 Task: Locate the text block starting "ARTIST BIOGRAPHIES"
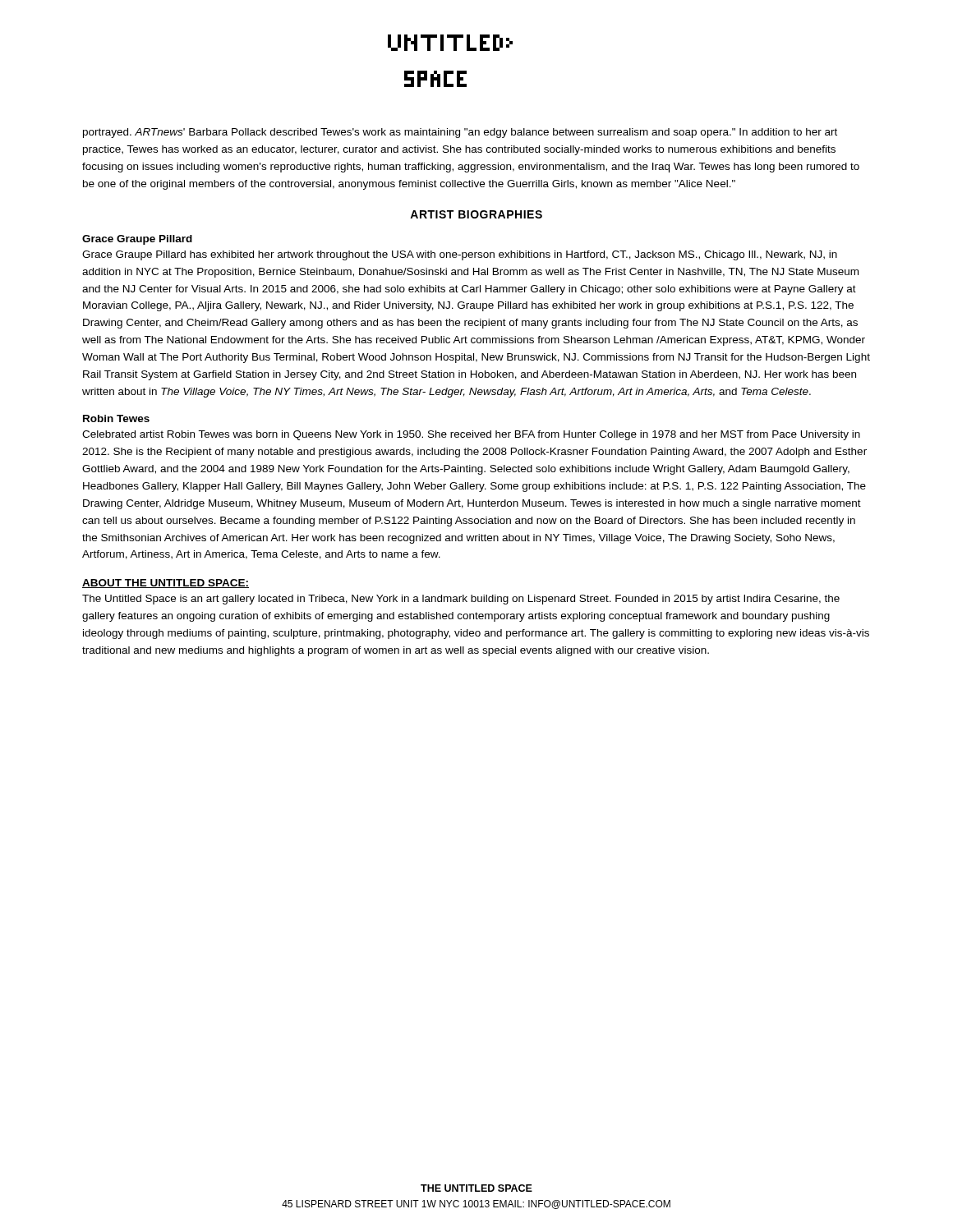pos(476,214)
